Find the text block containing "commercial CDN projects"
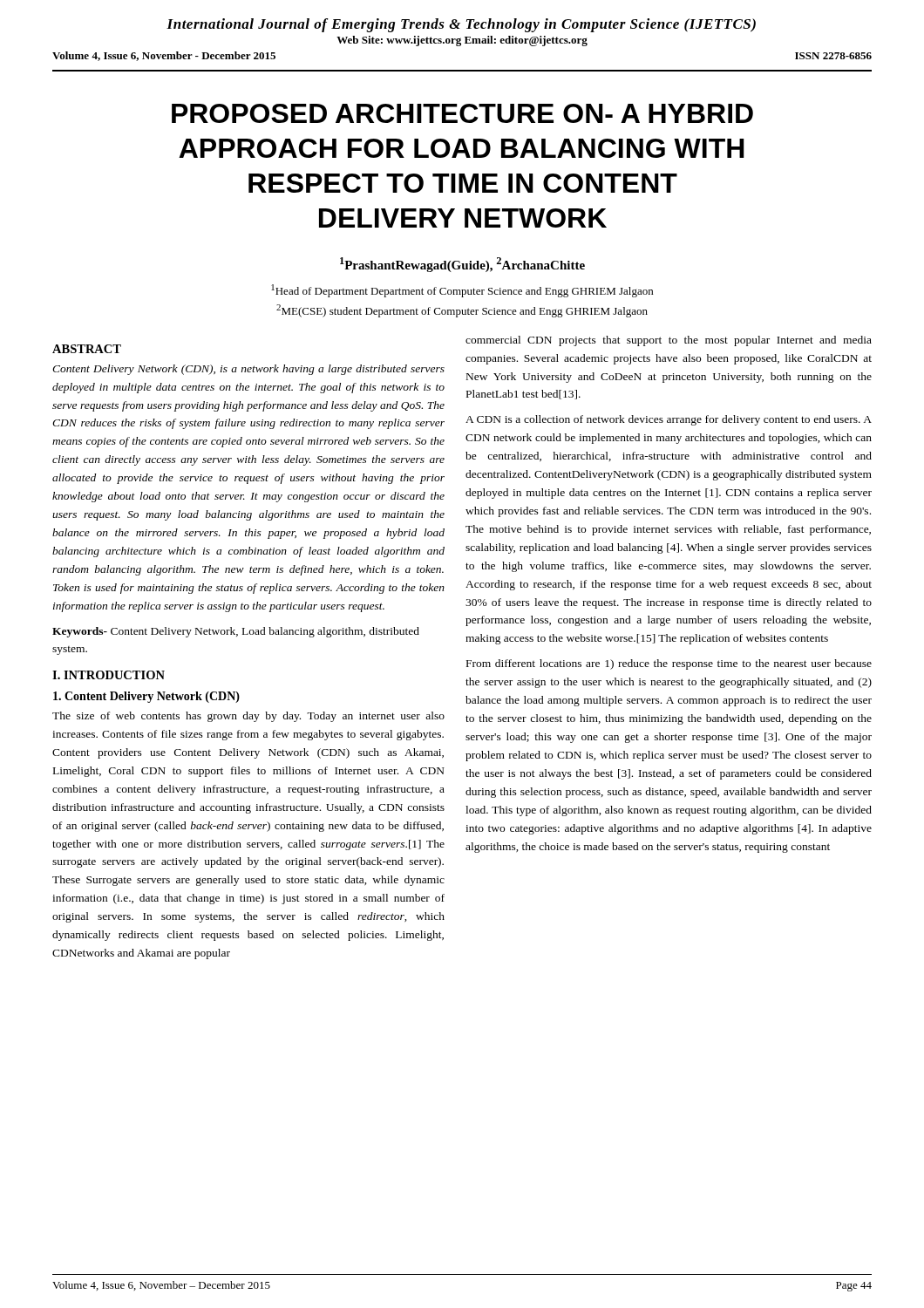The width and height of the screenshot is (924, 1308). tap(669, 367)
